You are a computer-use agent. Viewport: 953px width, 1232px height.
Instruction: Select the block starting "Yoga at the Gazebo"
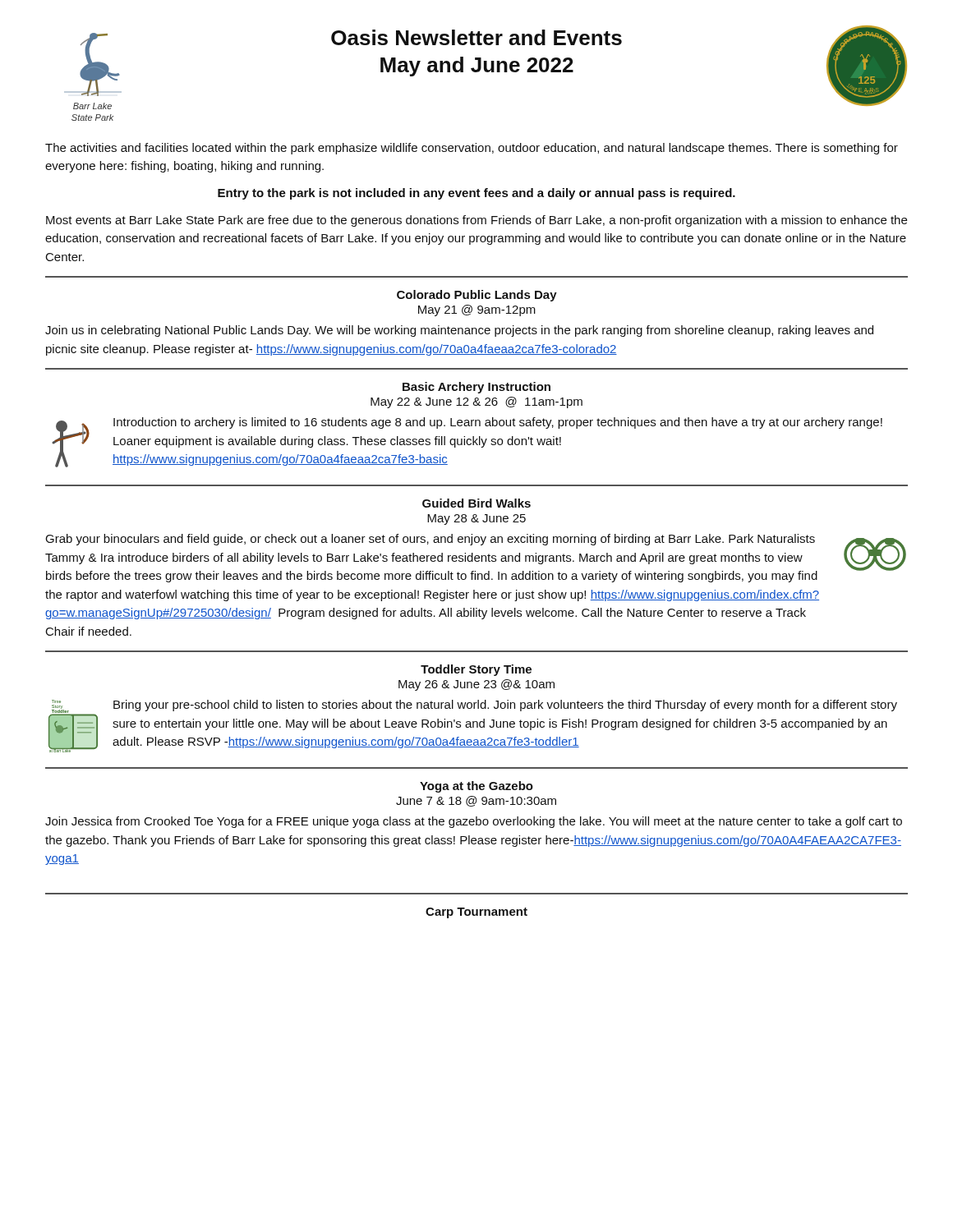(476, 786)
